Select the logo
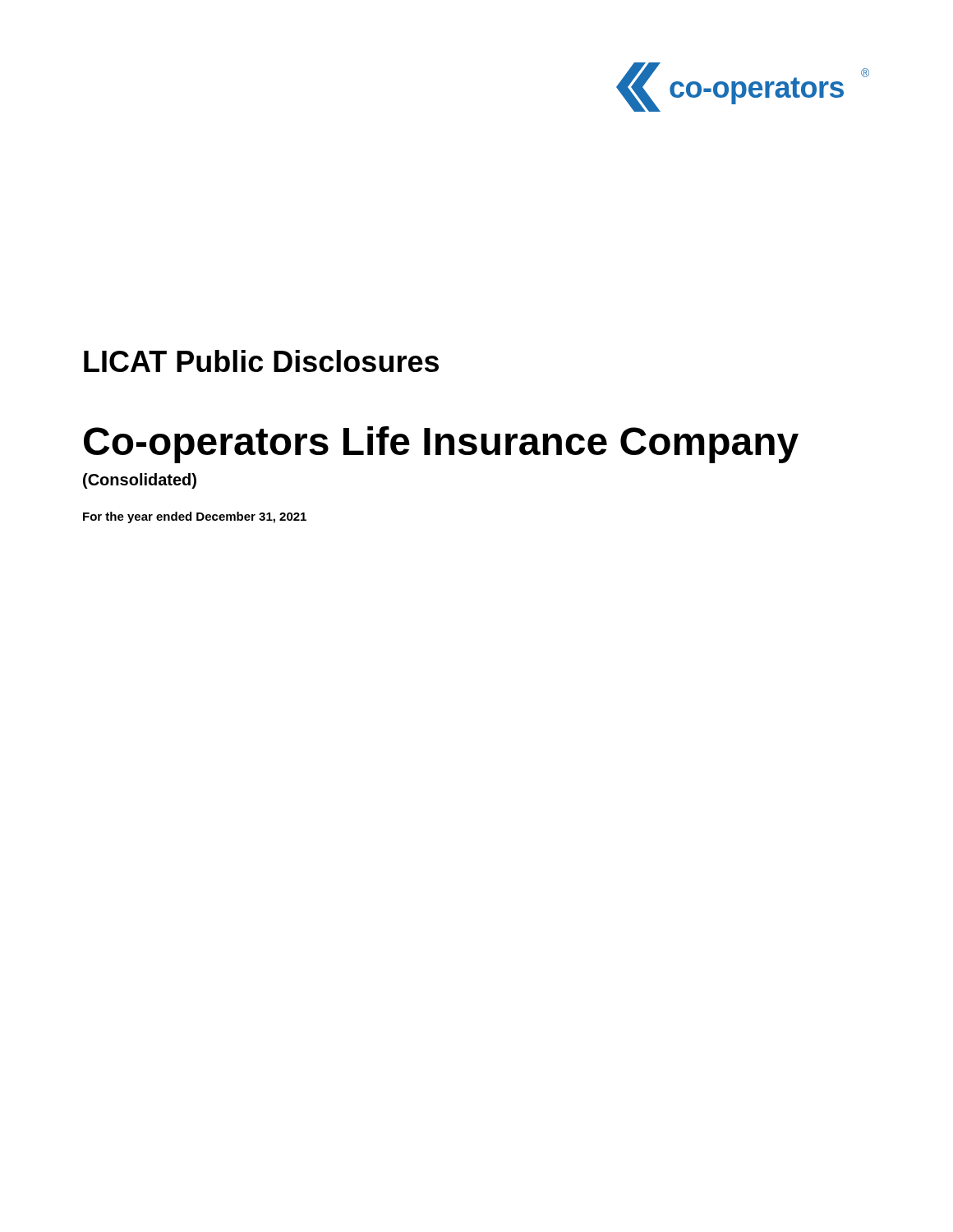953x1232 pixels. 744,87
